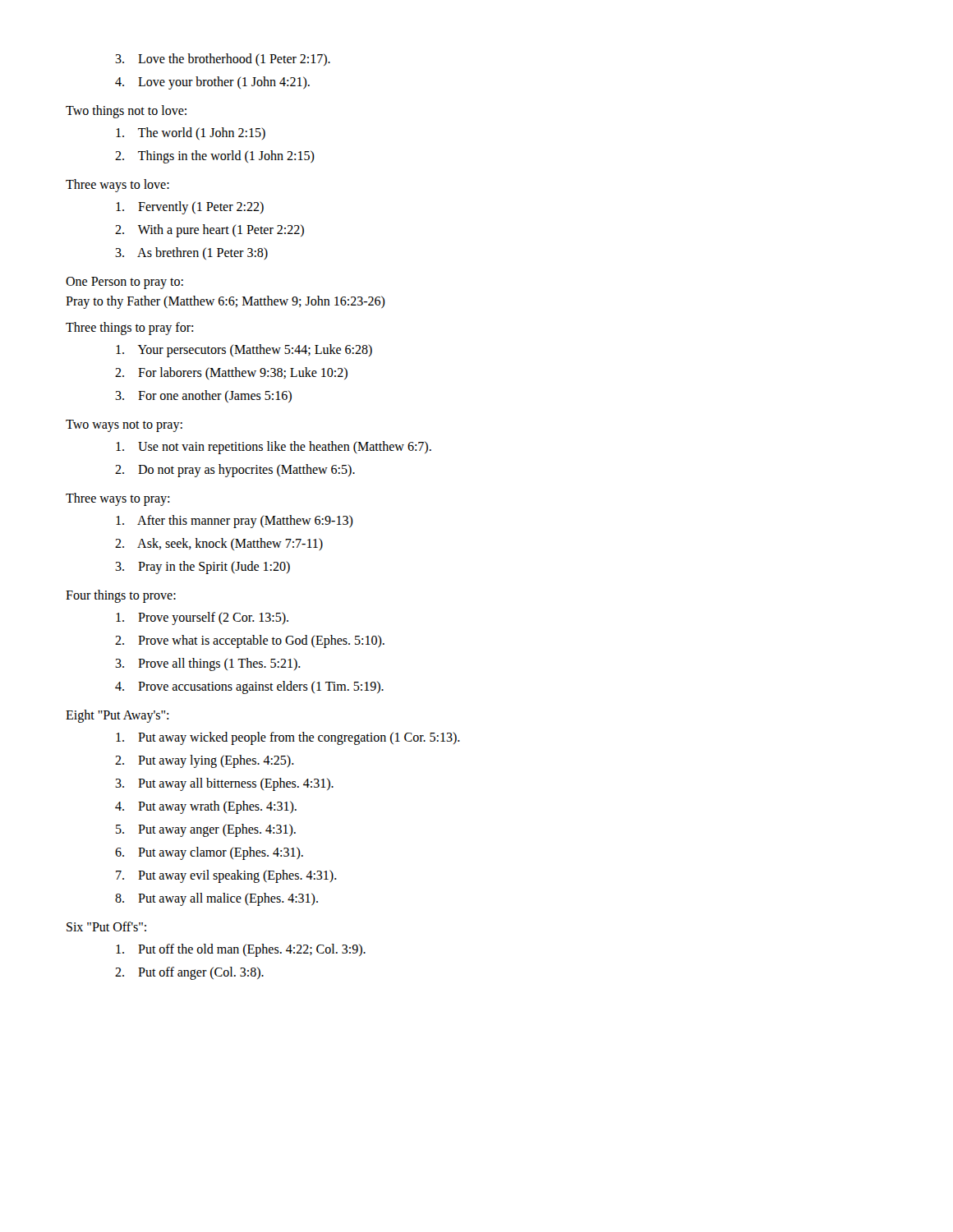Point to the block beginning "4. Put away wrath (Ephes."
Screen dimensions: 1232x953
coord(206,806)
